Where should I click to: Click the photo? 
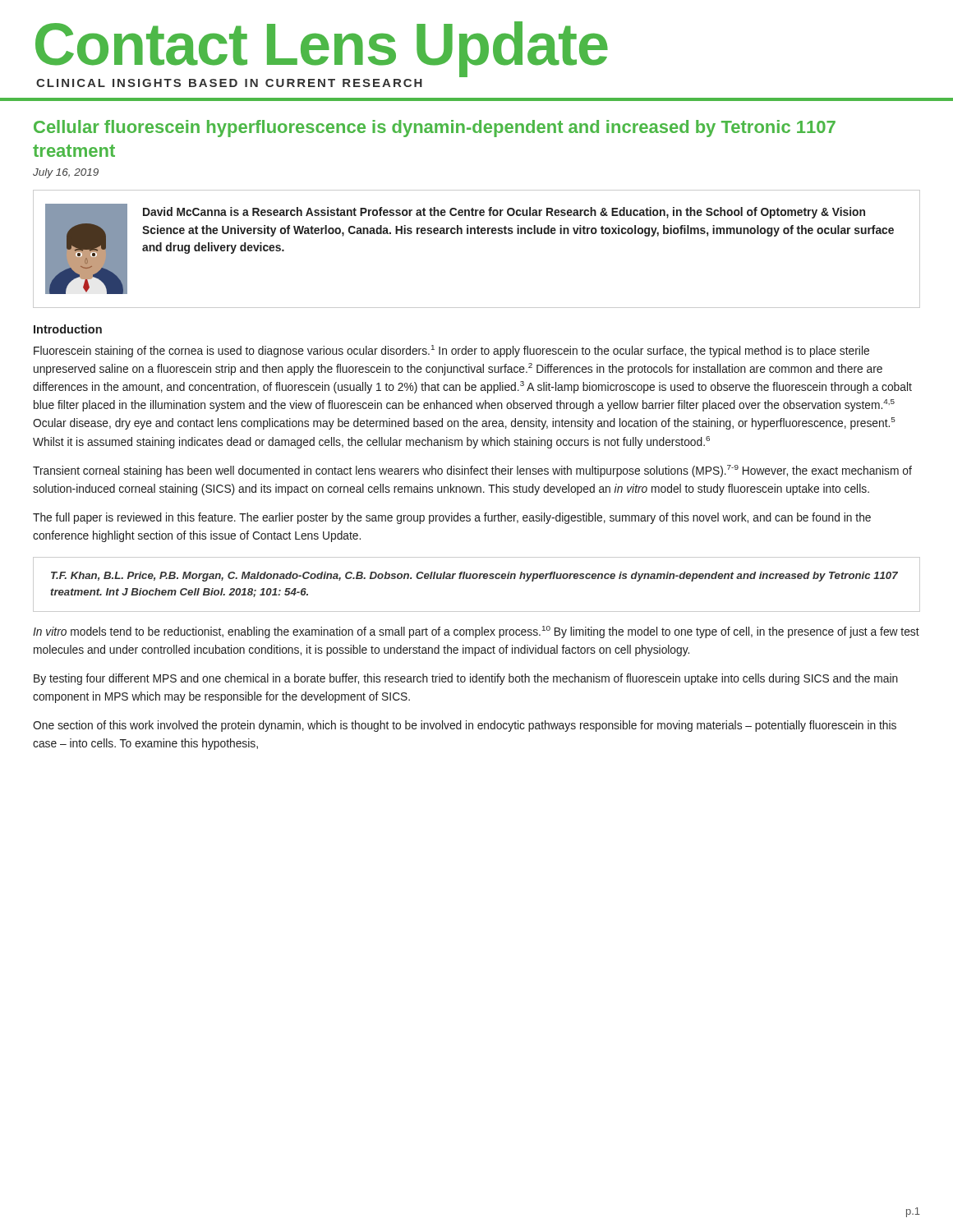[x=86, y=249]
